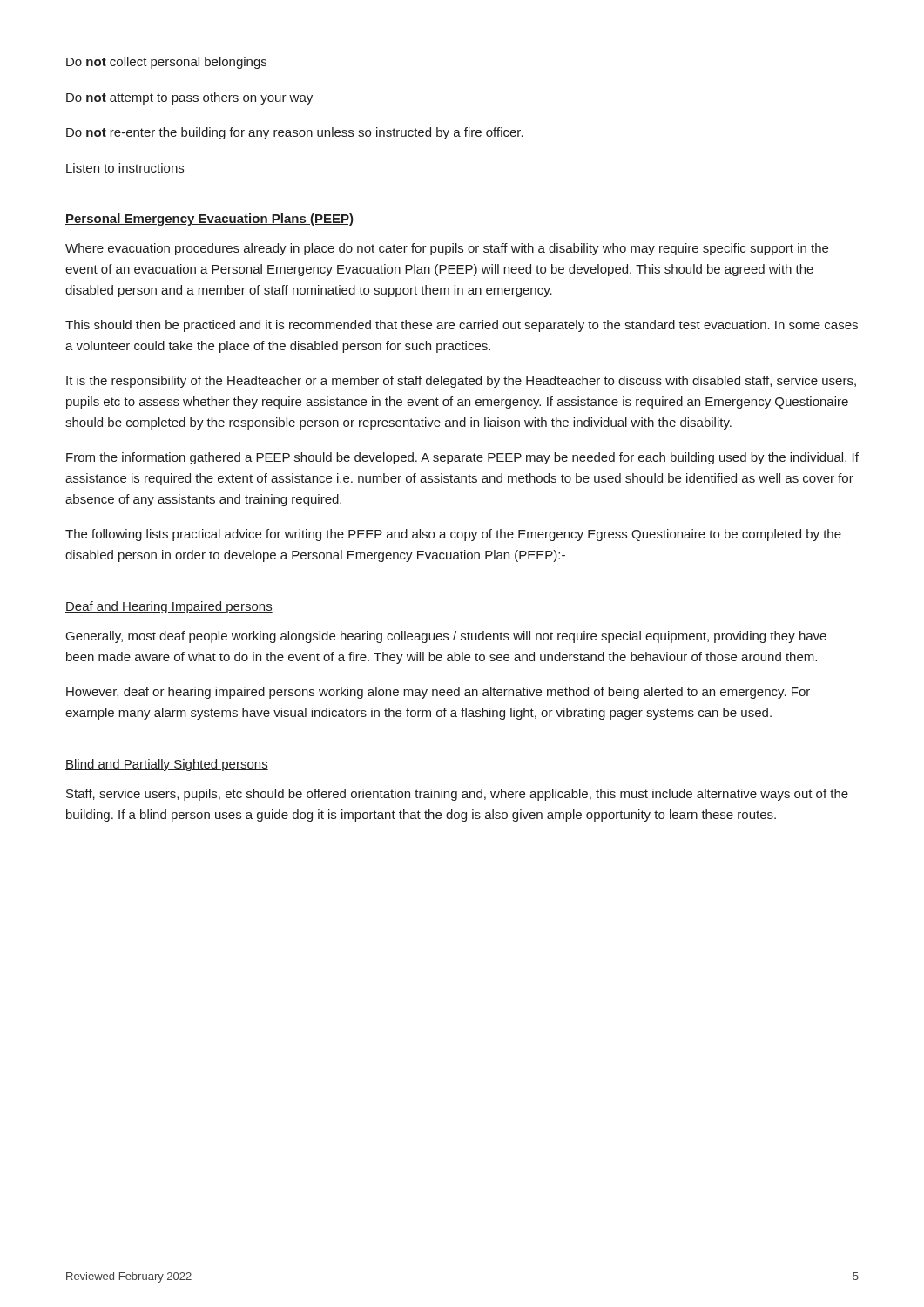This screenshot has width=924, height=1307.
Task: Find the block on this page that starts "Do not collect personal"
Action: [166, 61]
